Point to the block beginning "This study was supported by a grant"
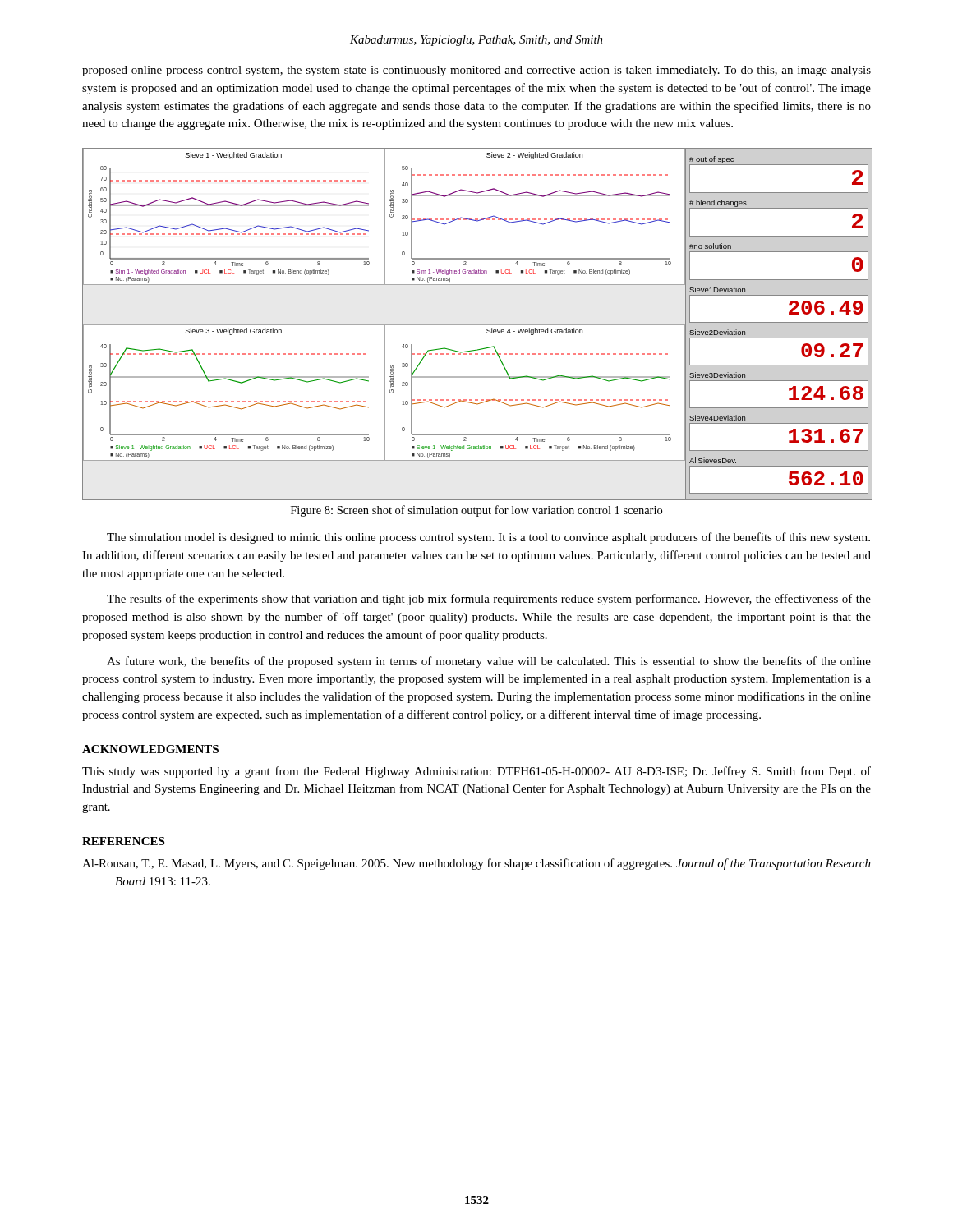The height and width of the screenshot is (1232, 953). coord(476,789)
